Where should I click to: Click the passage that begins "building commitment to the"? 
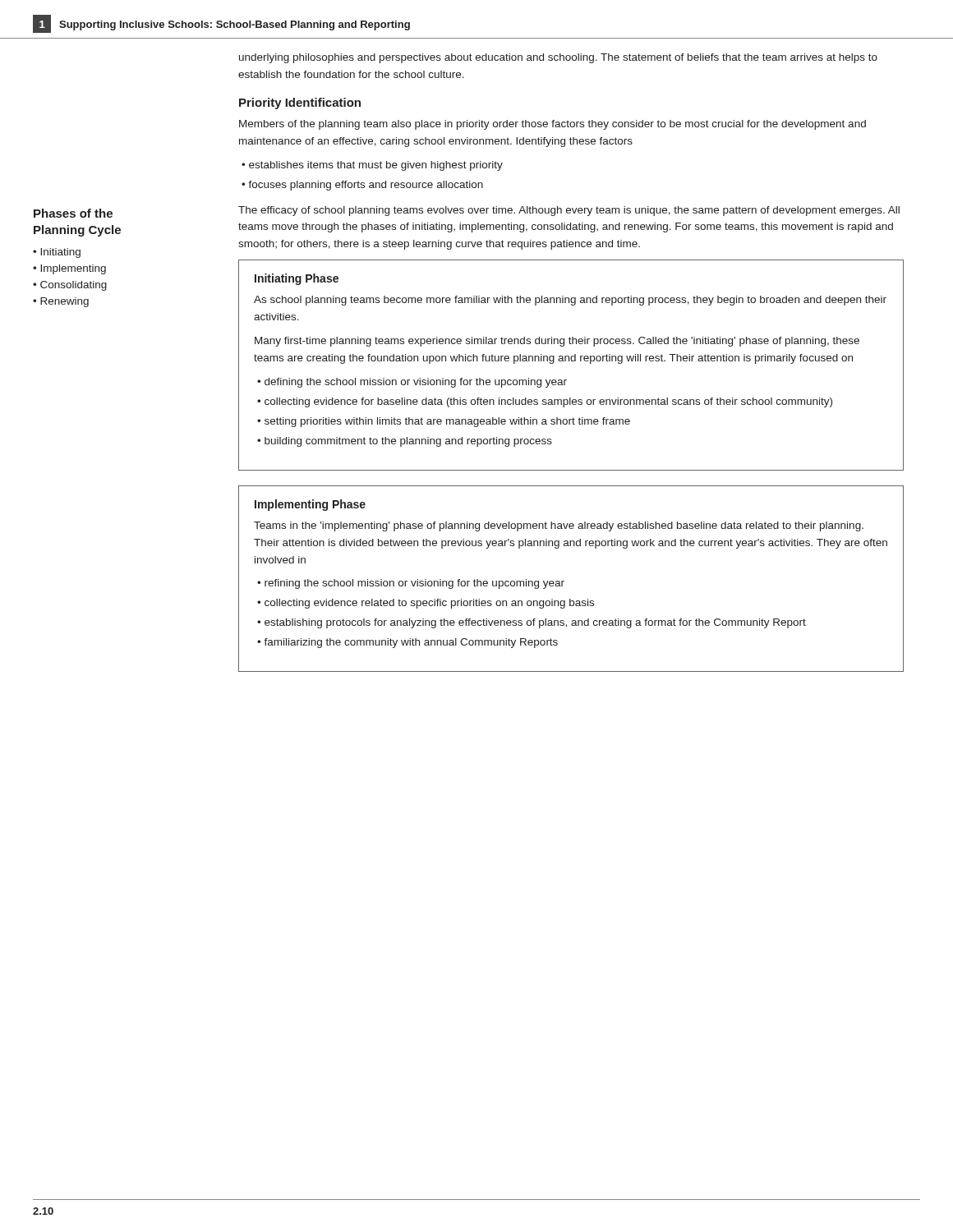click(408, 440)
